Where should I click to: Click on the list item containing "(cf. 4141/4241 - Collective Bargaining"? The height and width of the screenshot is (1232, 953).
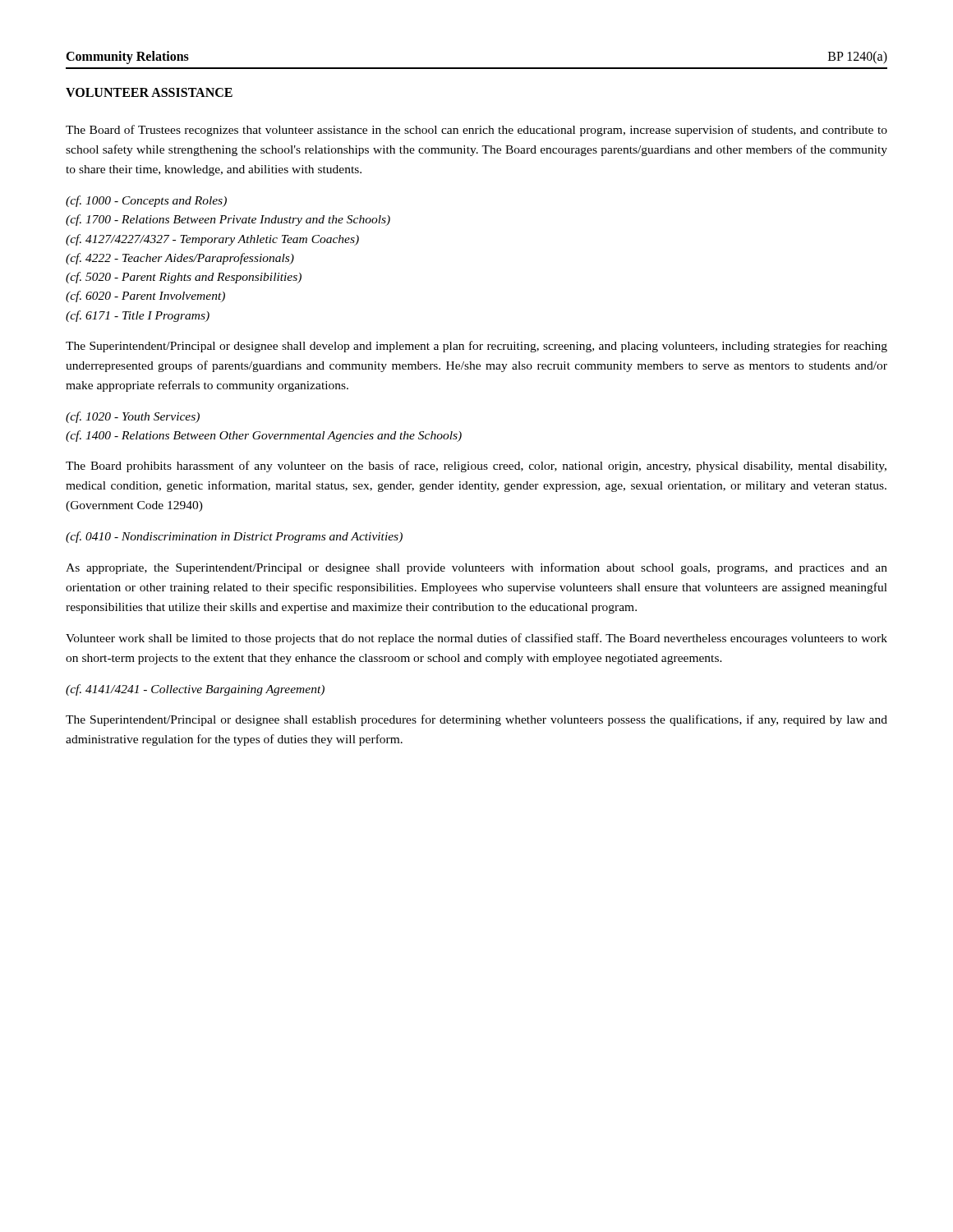(x=195, y=688)
